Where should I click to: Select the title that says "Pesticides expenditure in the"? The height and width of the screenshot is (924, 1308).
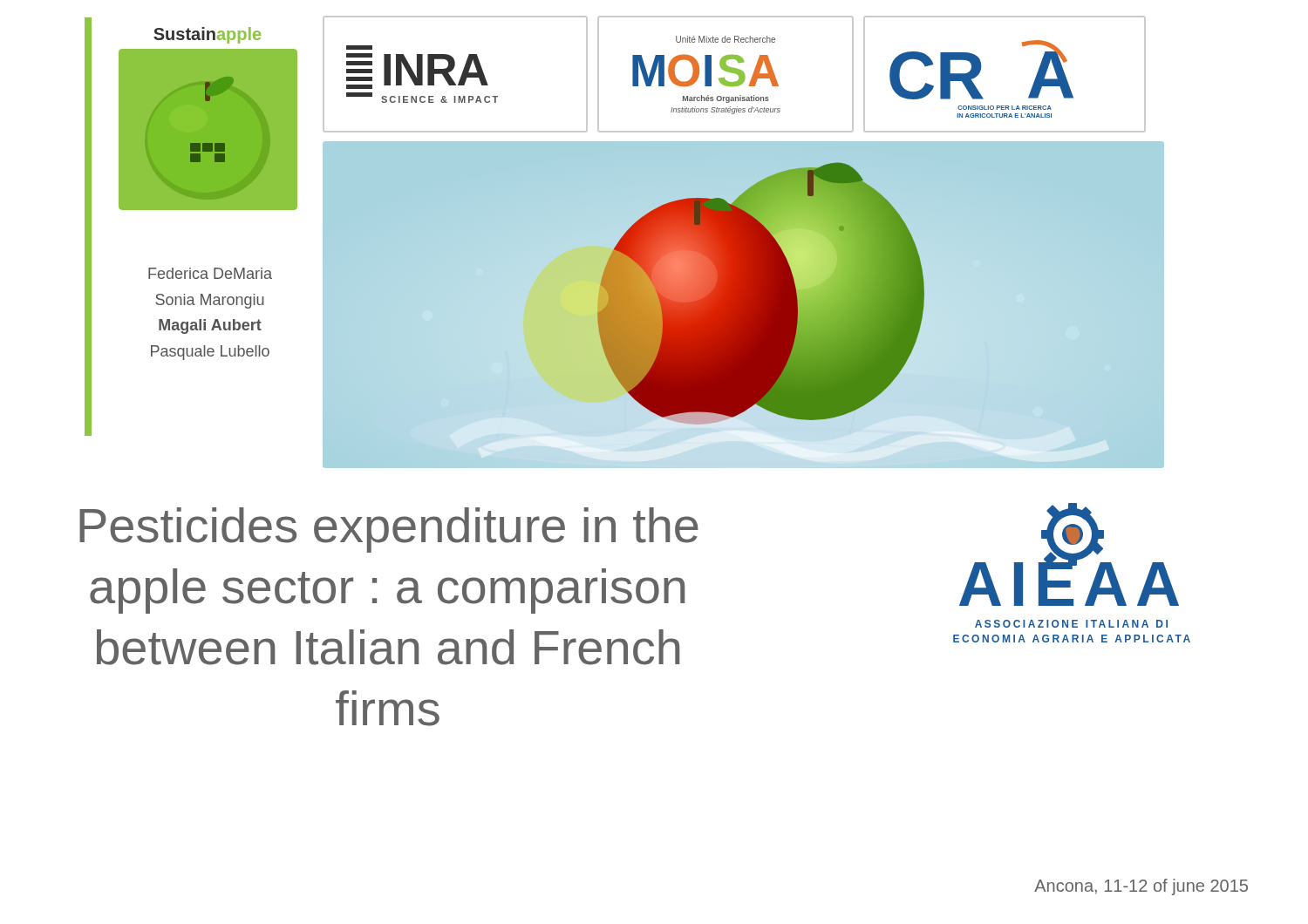[388, 617]
